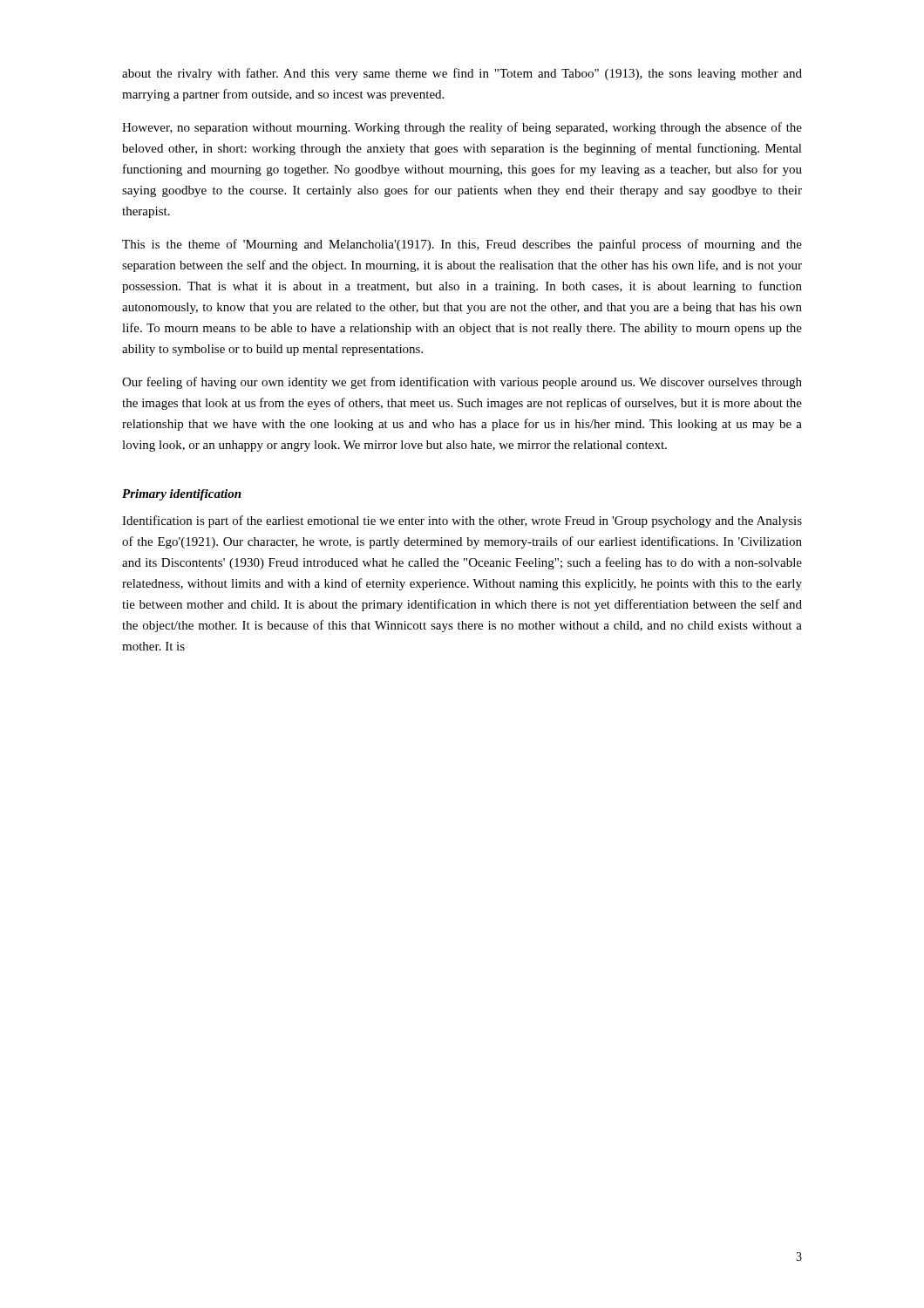Click the passage that begins "Our feeling of having our own identity we"
Image resolution: width=924 pixels, height=1308 pixels.
pyautogui.click(x=462, y=413)
